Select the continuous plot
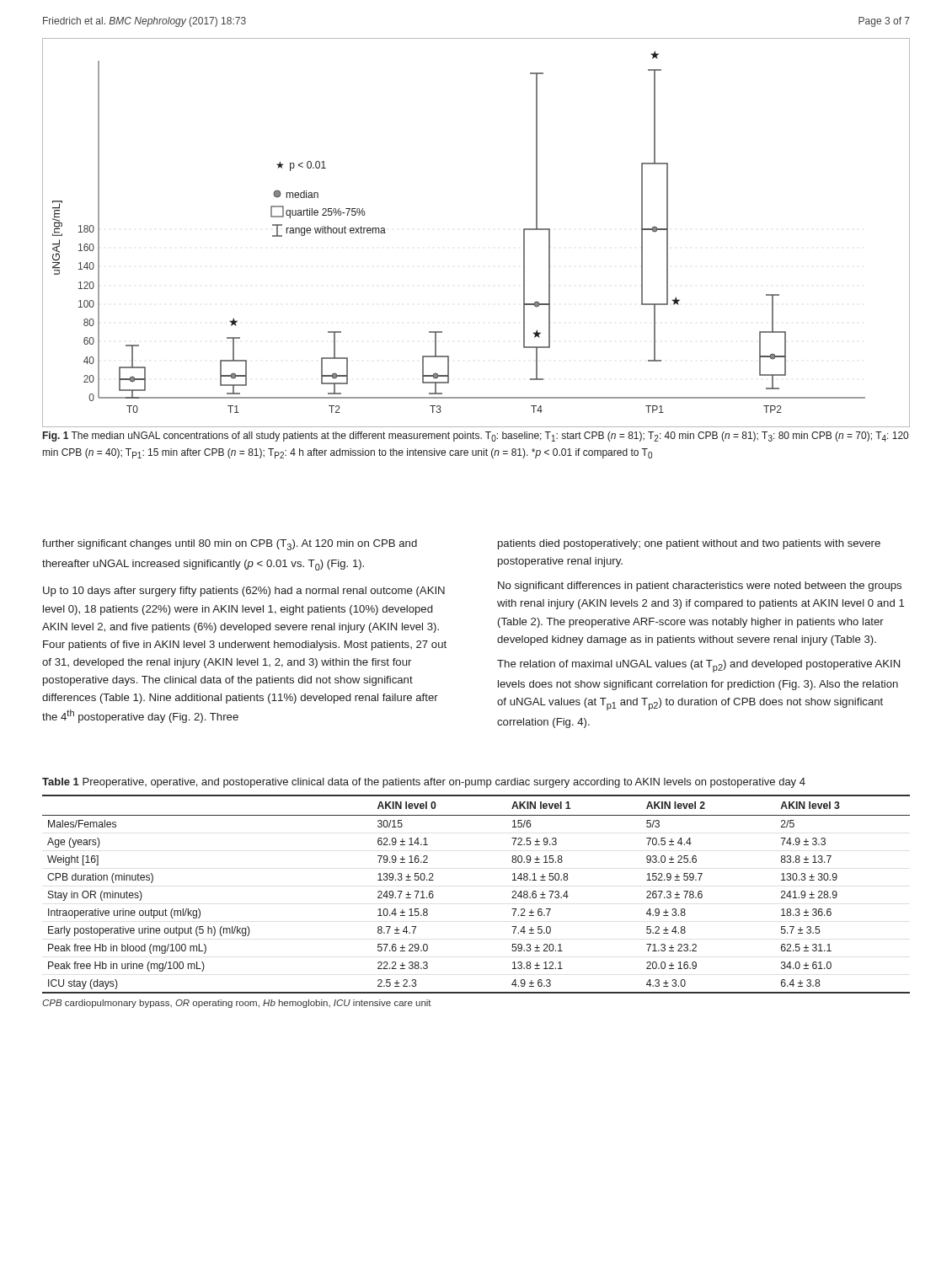This screenshot has width=952, height=1264. pos(476,233)
